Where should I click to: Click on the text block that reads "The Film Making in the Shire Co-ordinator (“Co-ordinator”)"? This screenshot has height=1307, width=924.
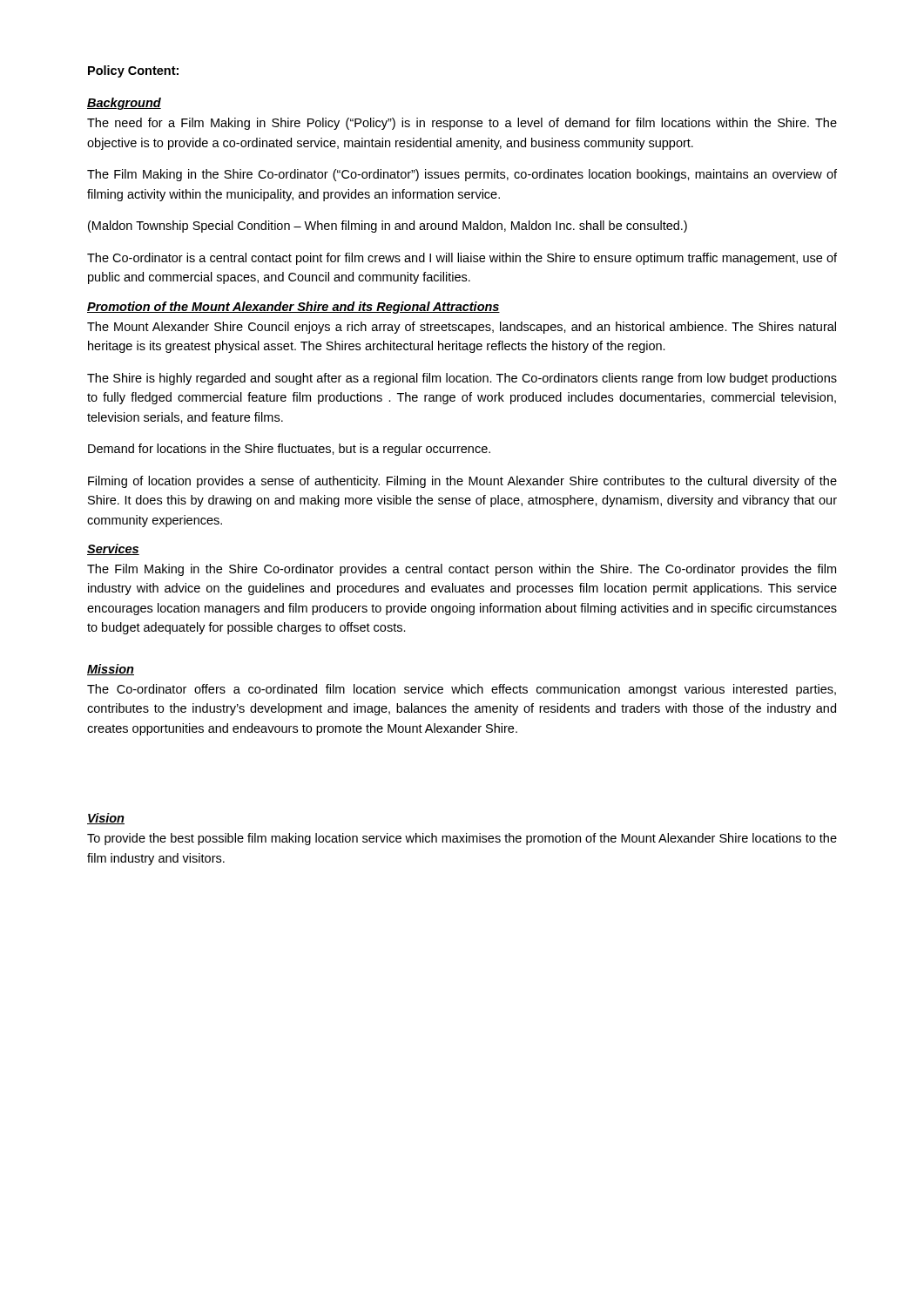click(x=462, y=184)
